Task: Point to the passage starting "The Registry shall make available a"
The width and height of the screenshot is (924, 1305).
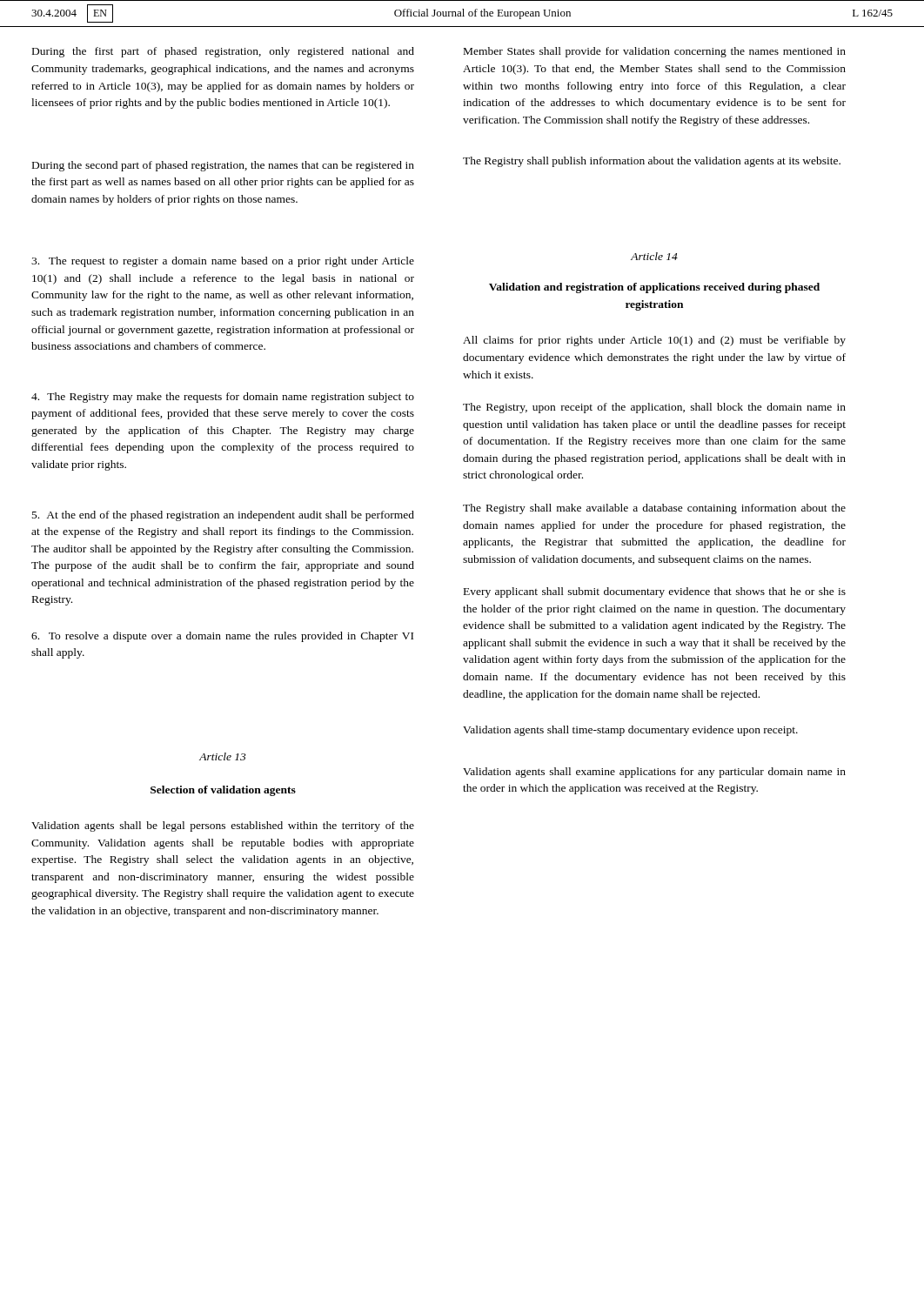Action: [x=654, y=533]
